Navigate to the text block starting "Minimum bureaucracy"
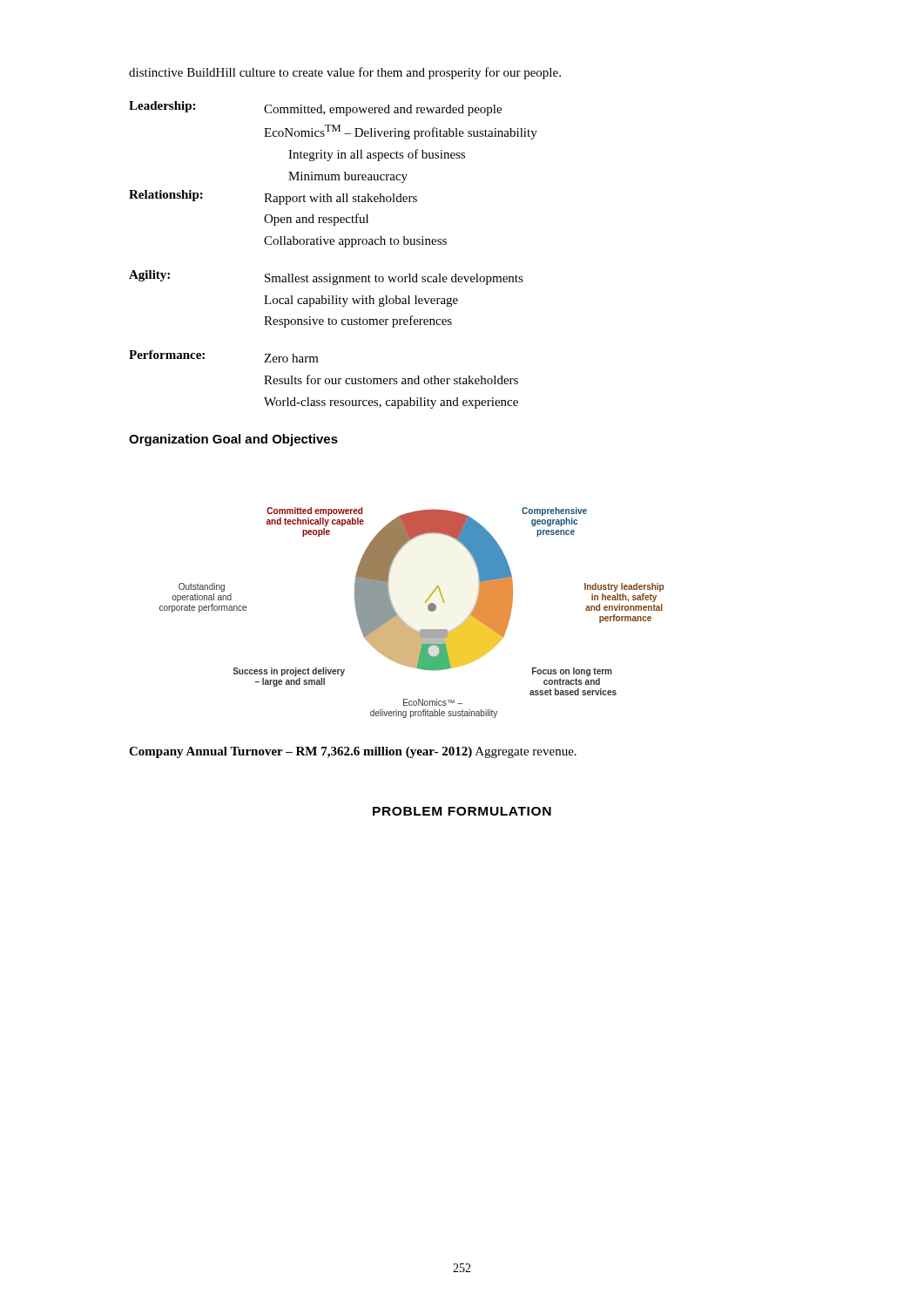Image resolution: width=924 pixels, height=1307 pixels. pos(348,177)
